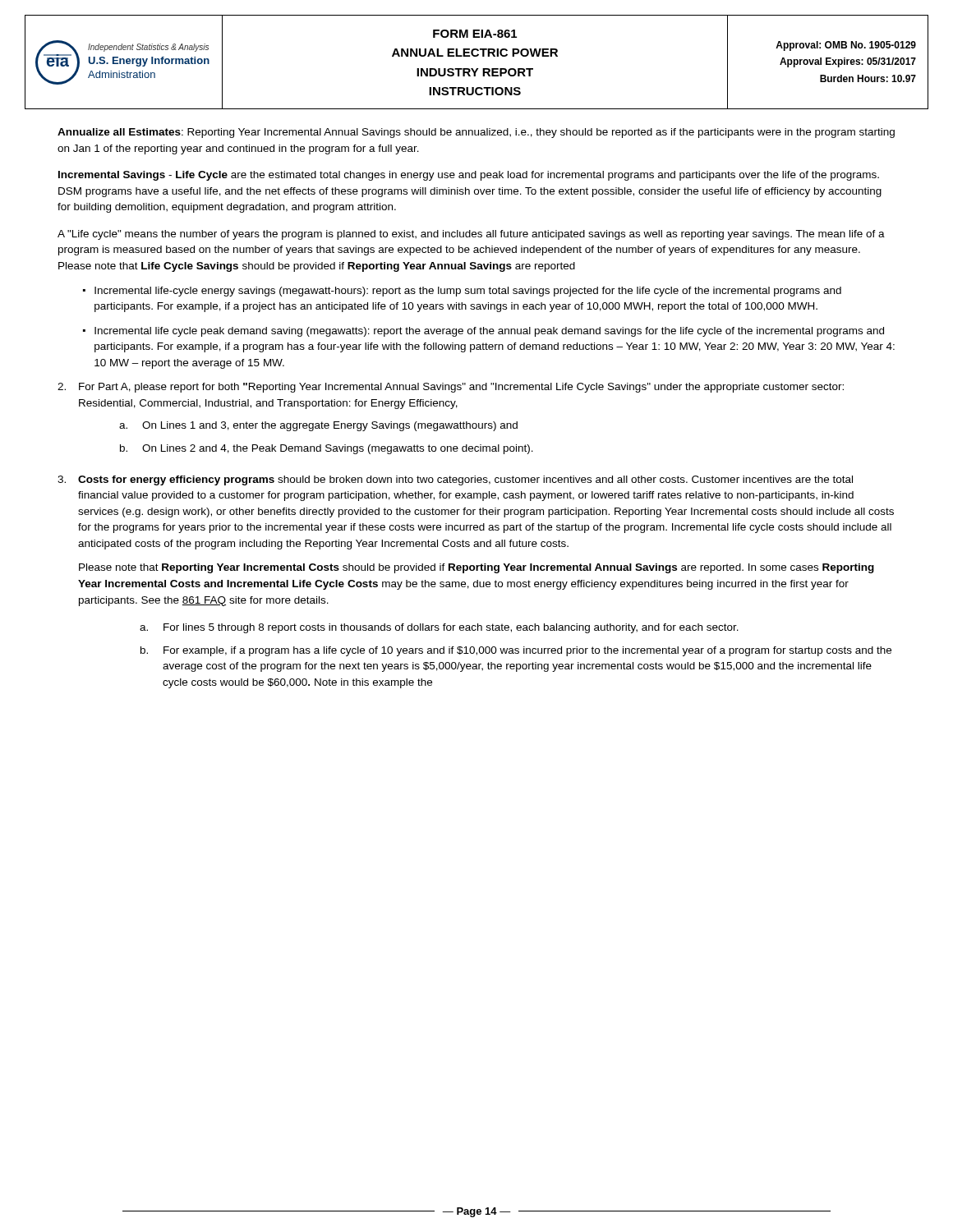Navigate to the element starting "a. On Lines 1 and 3, enter"

pos(507,426)
